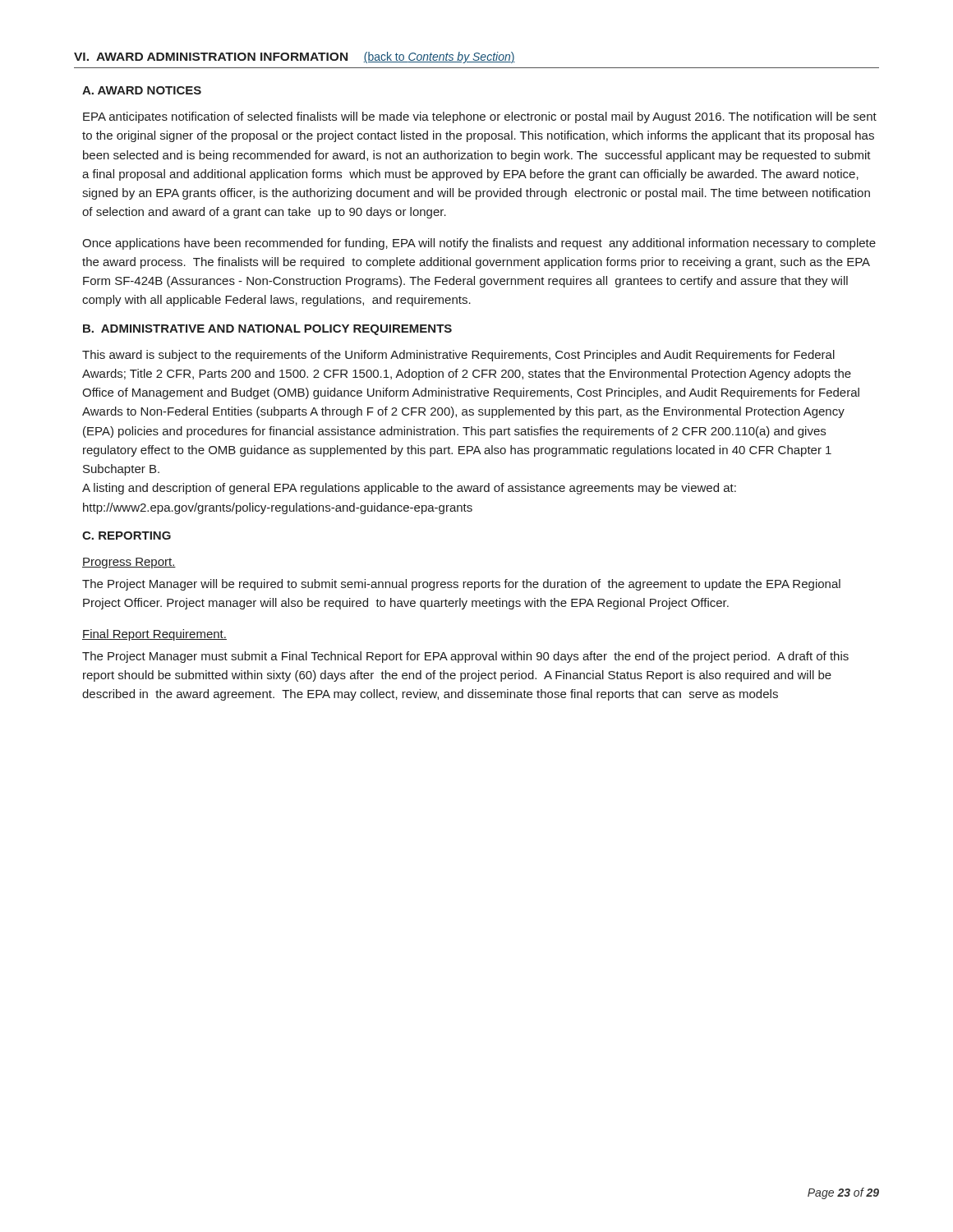Locate the text block containing "Once applications have been recommended for"
The height and width of the screenshot is (1232, 953).
coord(479,271)
